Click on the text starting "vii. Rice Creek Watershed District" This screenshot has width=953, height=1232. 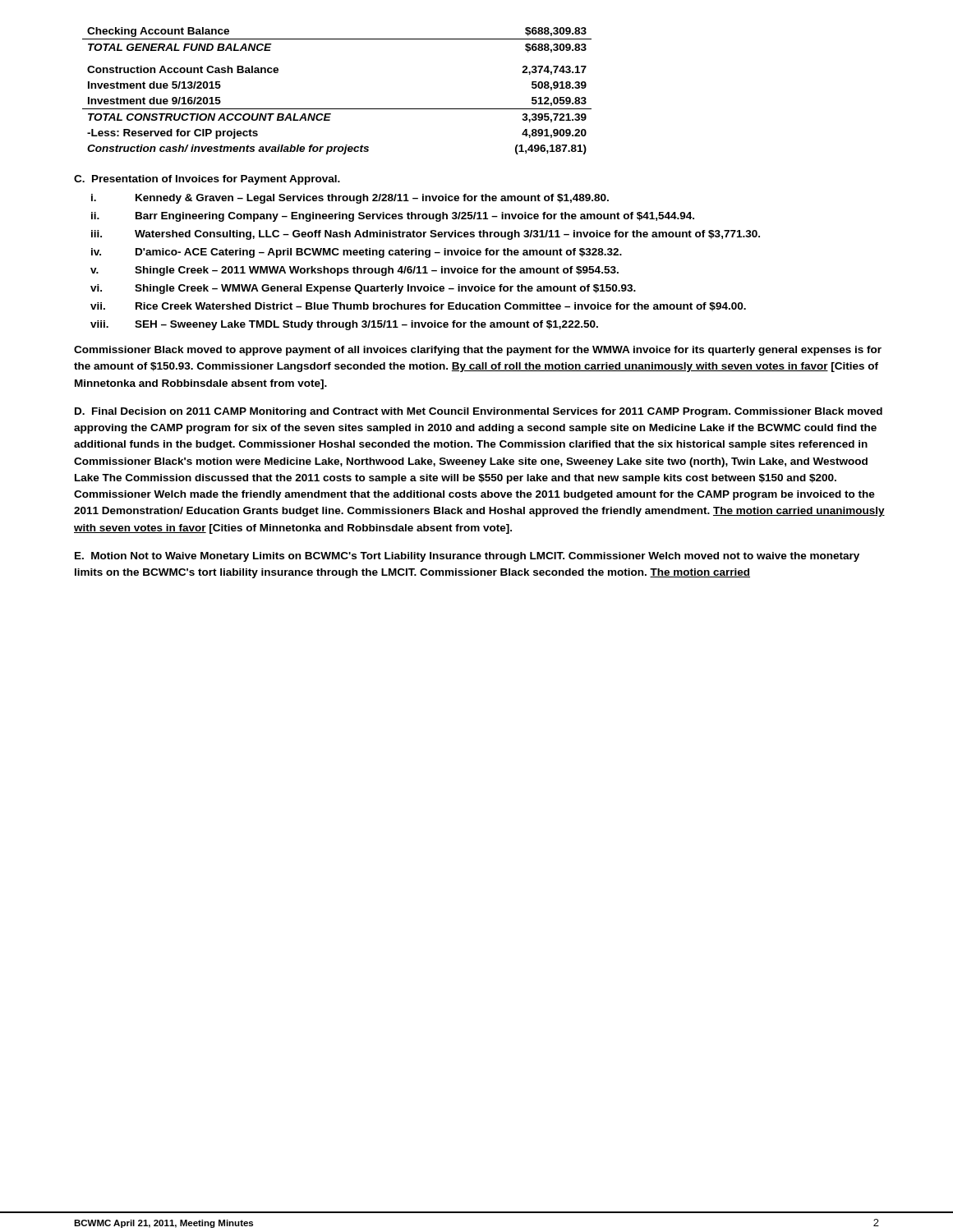click(489, 306)
